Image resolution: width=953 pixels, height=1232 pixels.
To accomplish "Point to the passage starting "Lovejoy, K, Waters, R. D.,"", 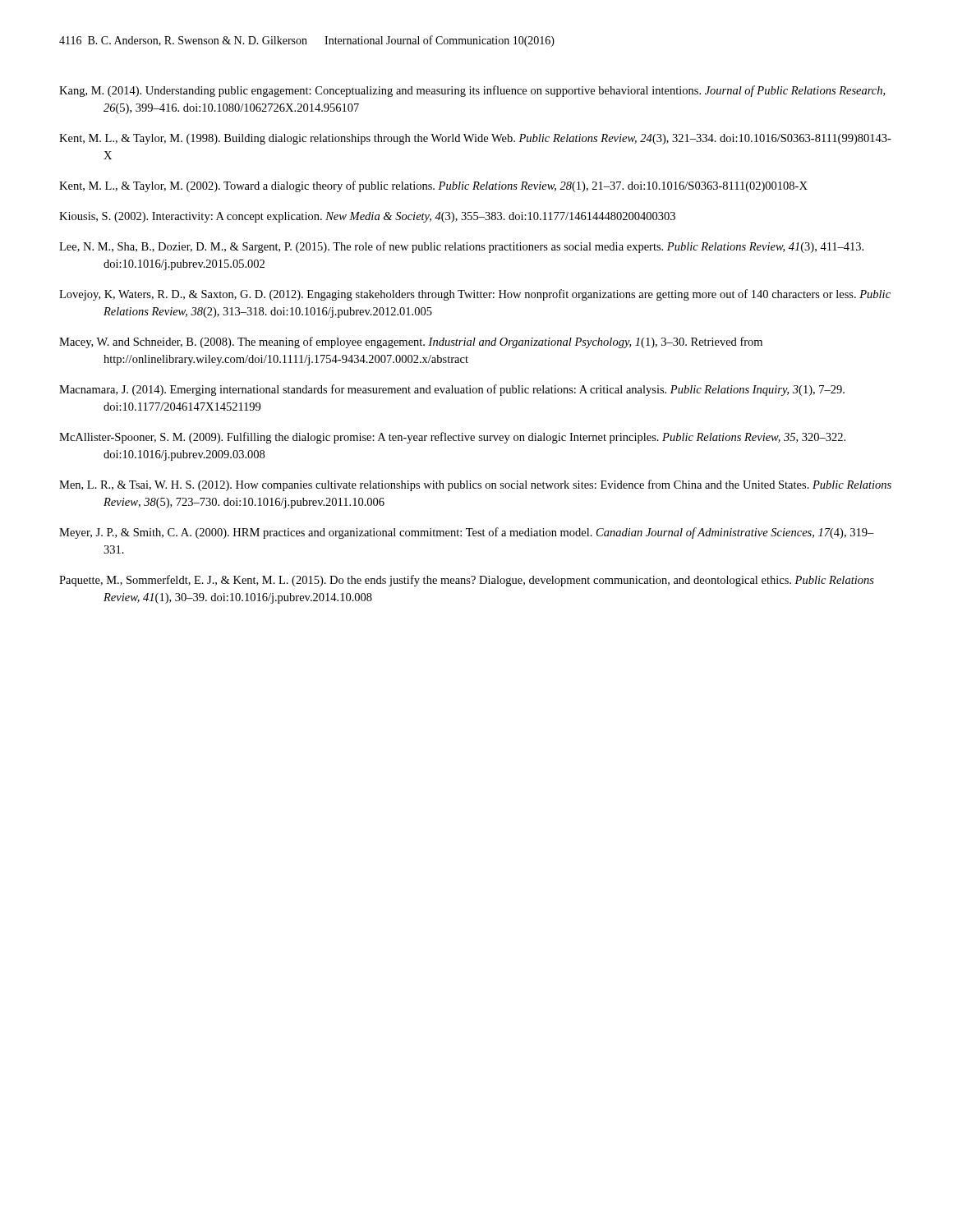I will tap(475, 303).
